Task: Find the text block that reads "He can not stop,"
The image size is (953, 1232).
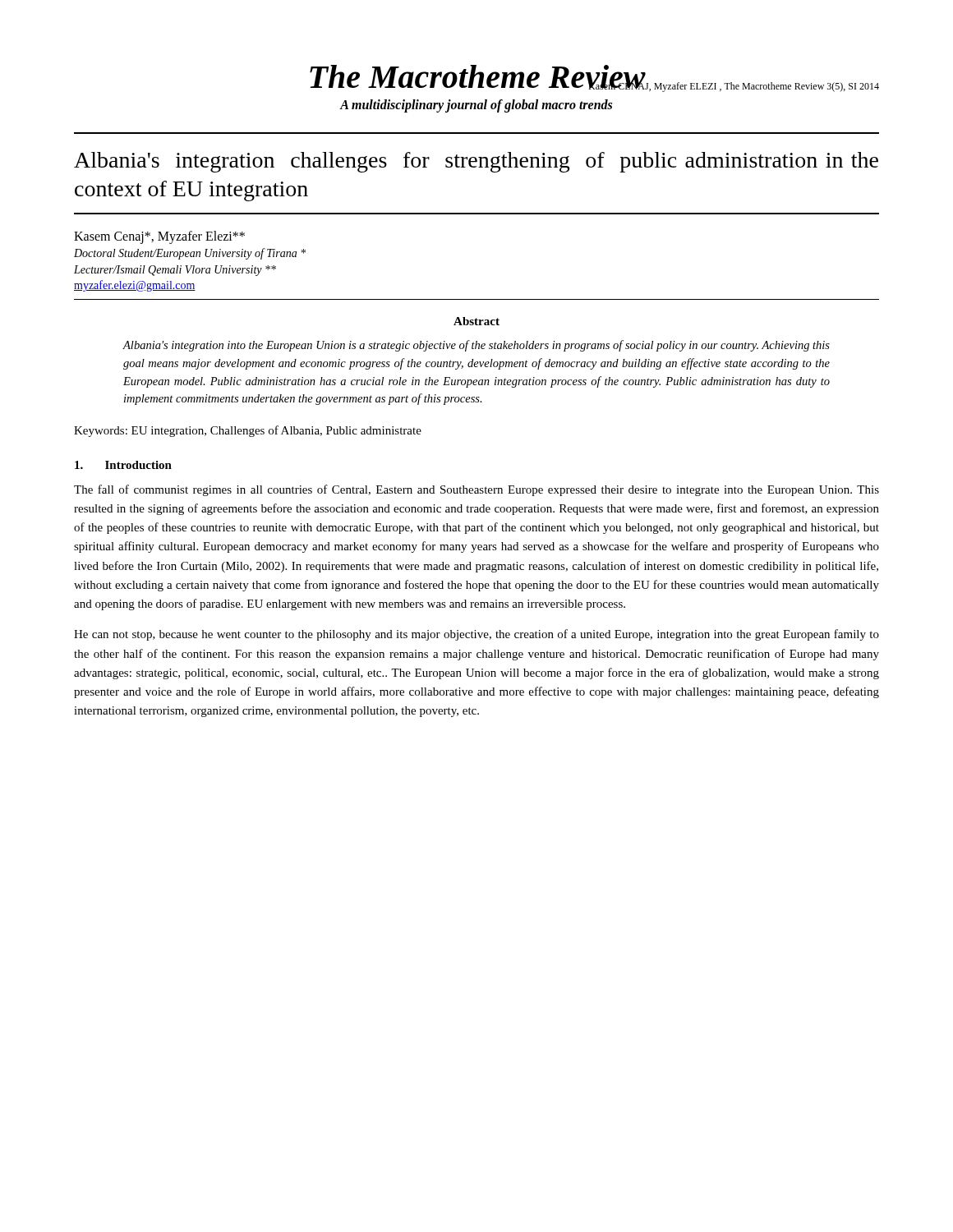Action: (476, 673)
